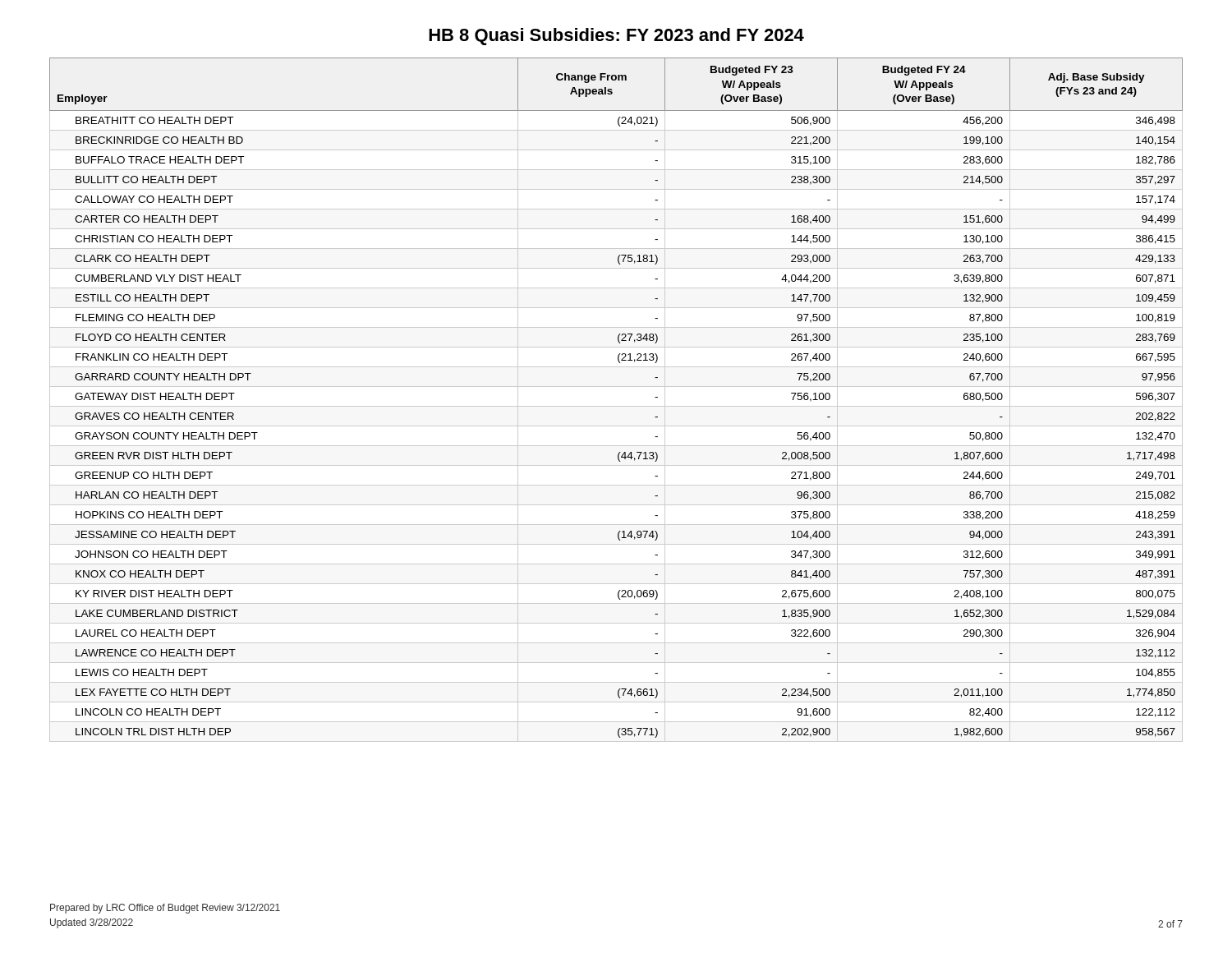
Task: Find a table
Action: pos(616,399)
